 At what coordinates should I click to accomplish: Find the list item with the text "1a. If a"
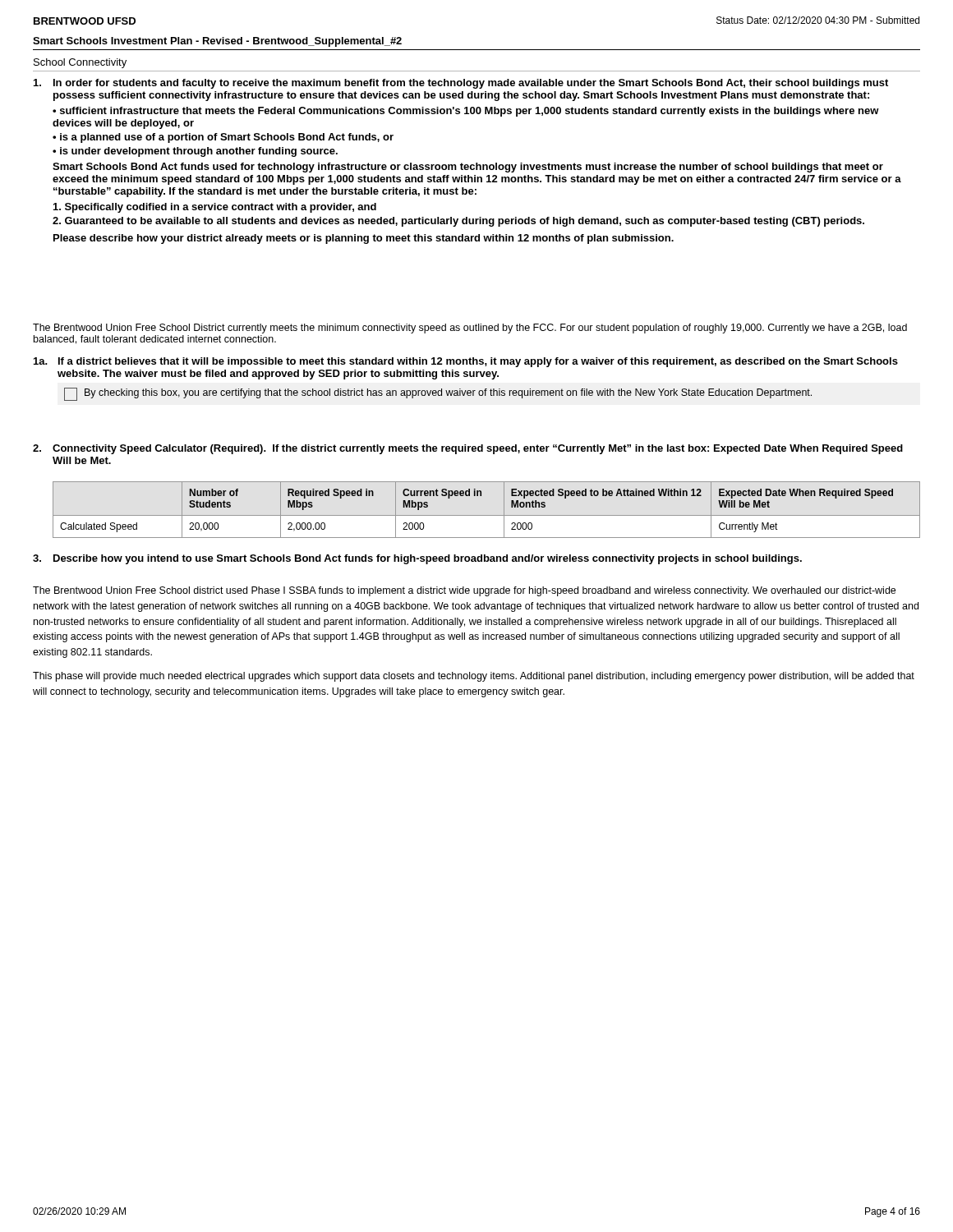[476, 380]
